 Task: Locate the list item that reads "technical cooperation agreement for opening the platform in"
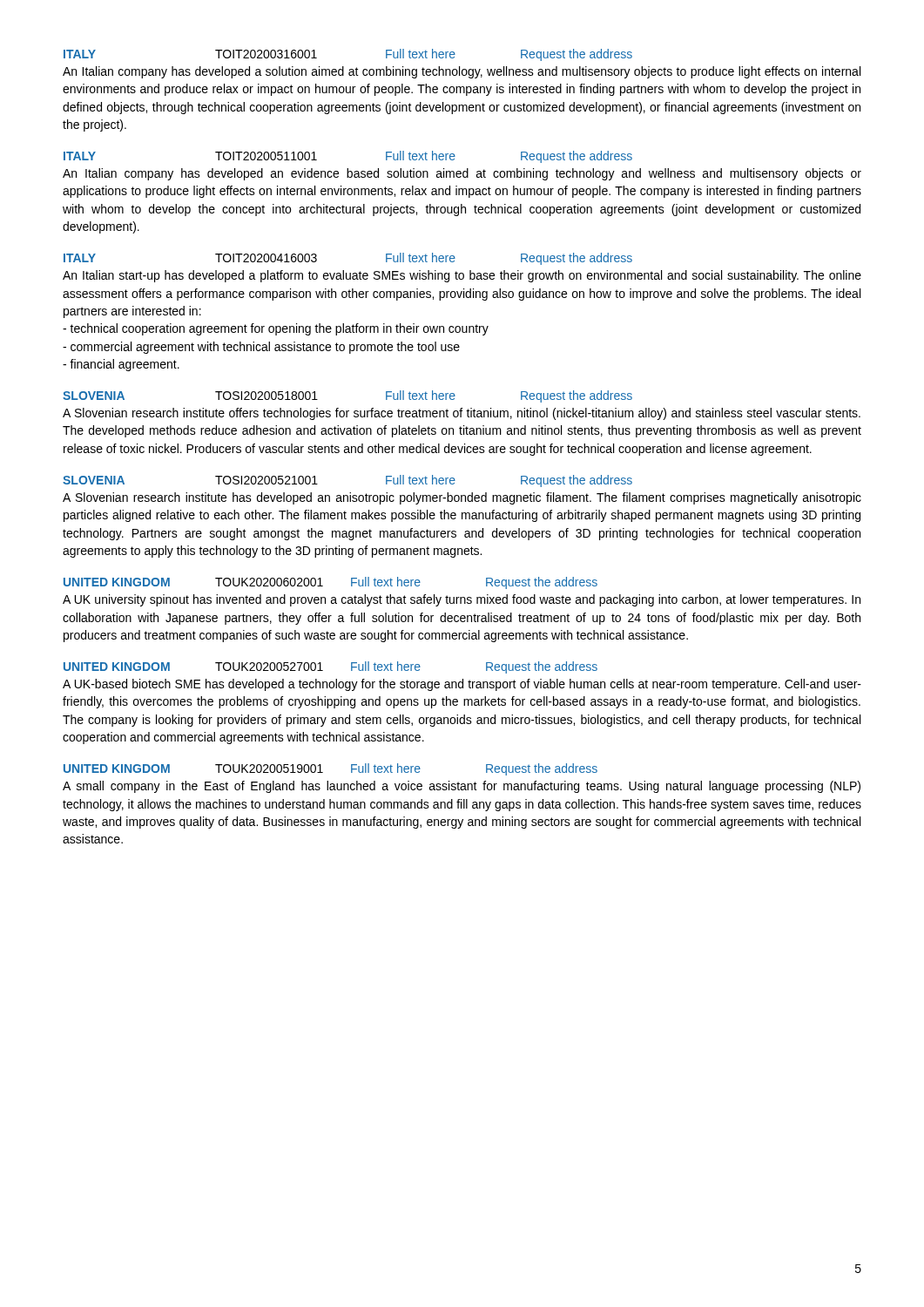point(276,329)
